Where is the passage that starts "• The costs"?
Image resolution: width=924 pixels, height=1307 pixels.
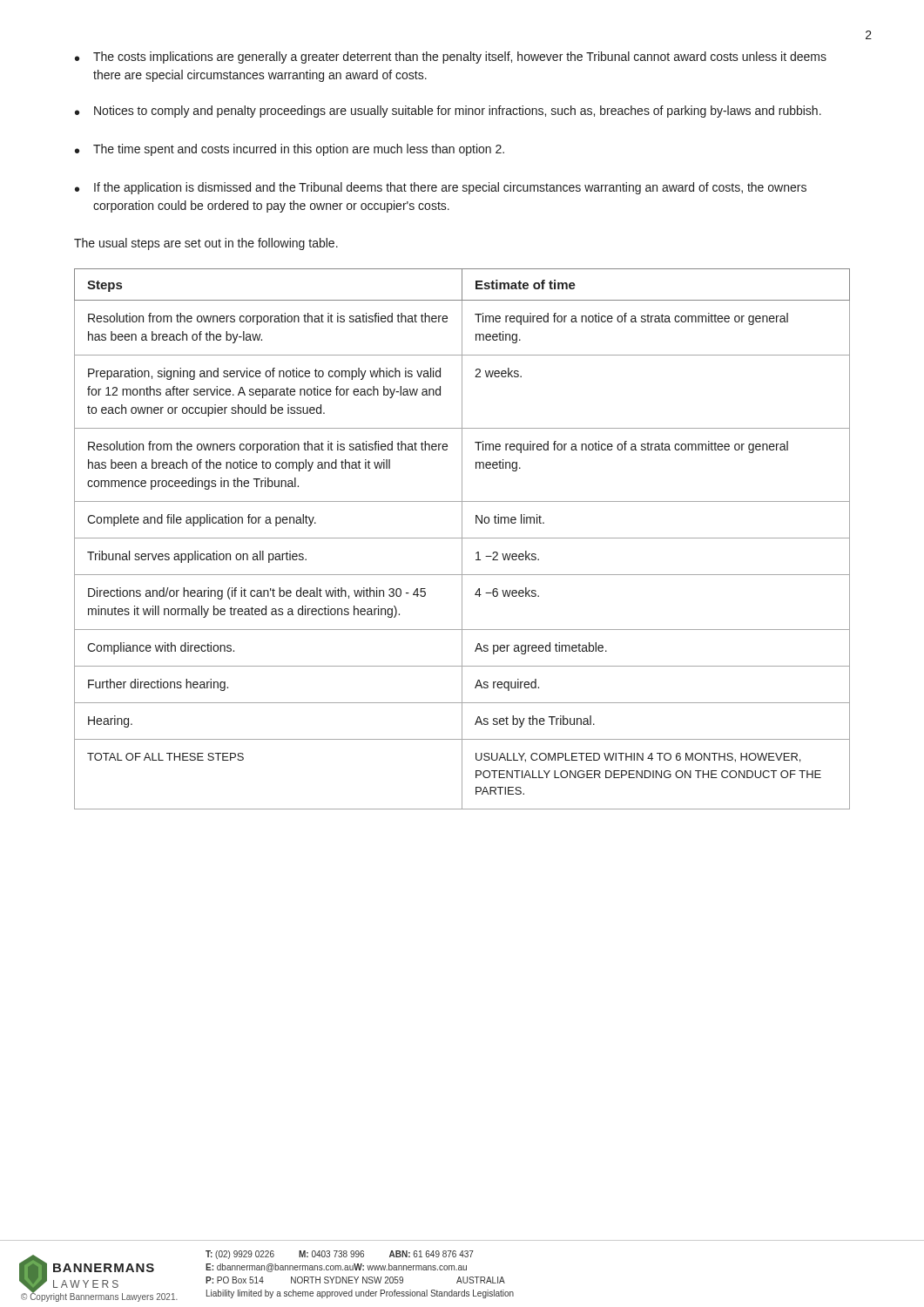462,66
